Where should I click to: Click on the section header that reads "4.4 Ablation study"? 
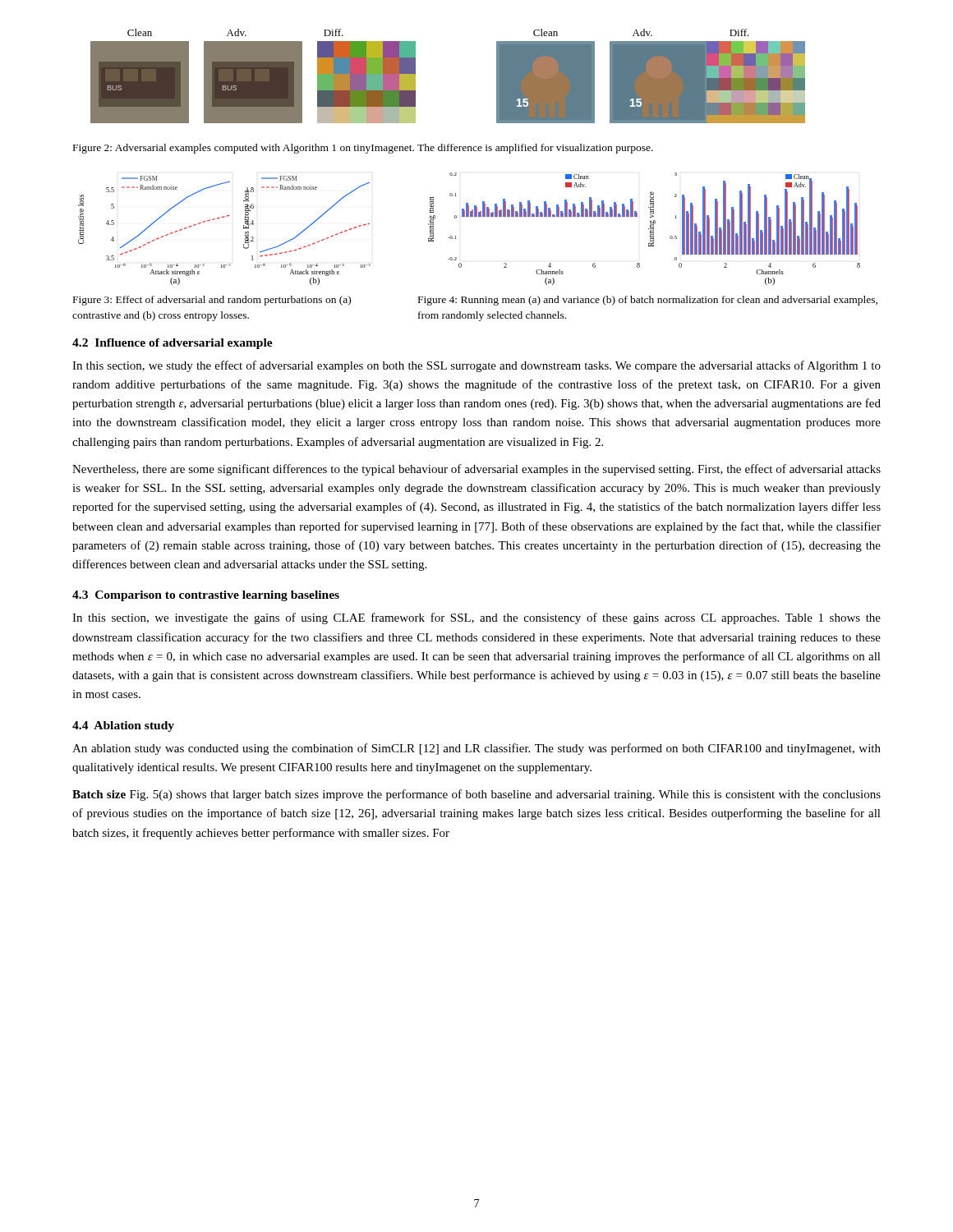click(123, 725)
